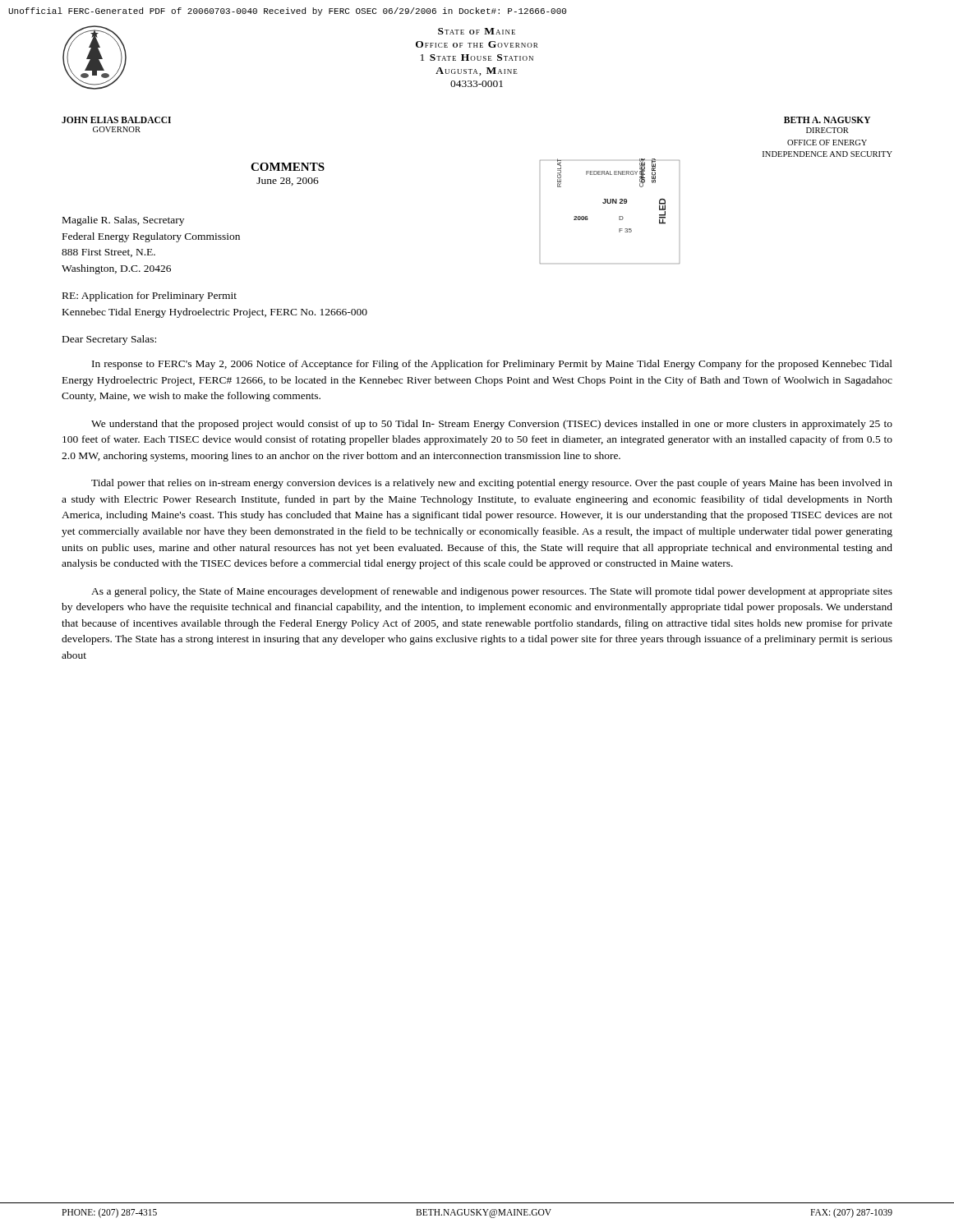Find the section header
The image size is (954, 1232).
click(288, 174)
